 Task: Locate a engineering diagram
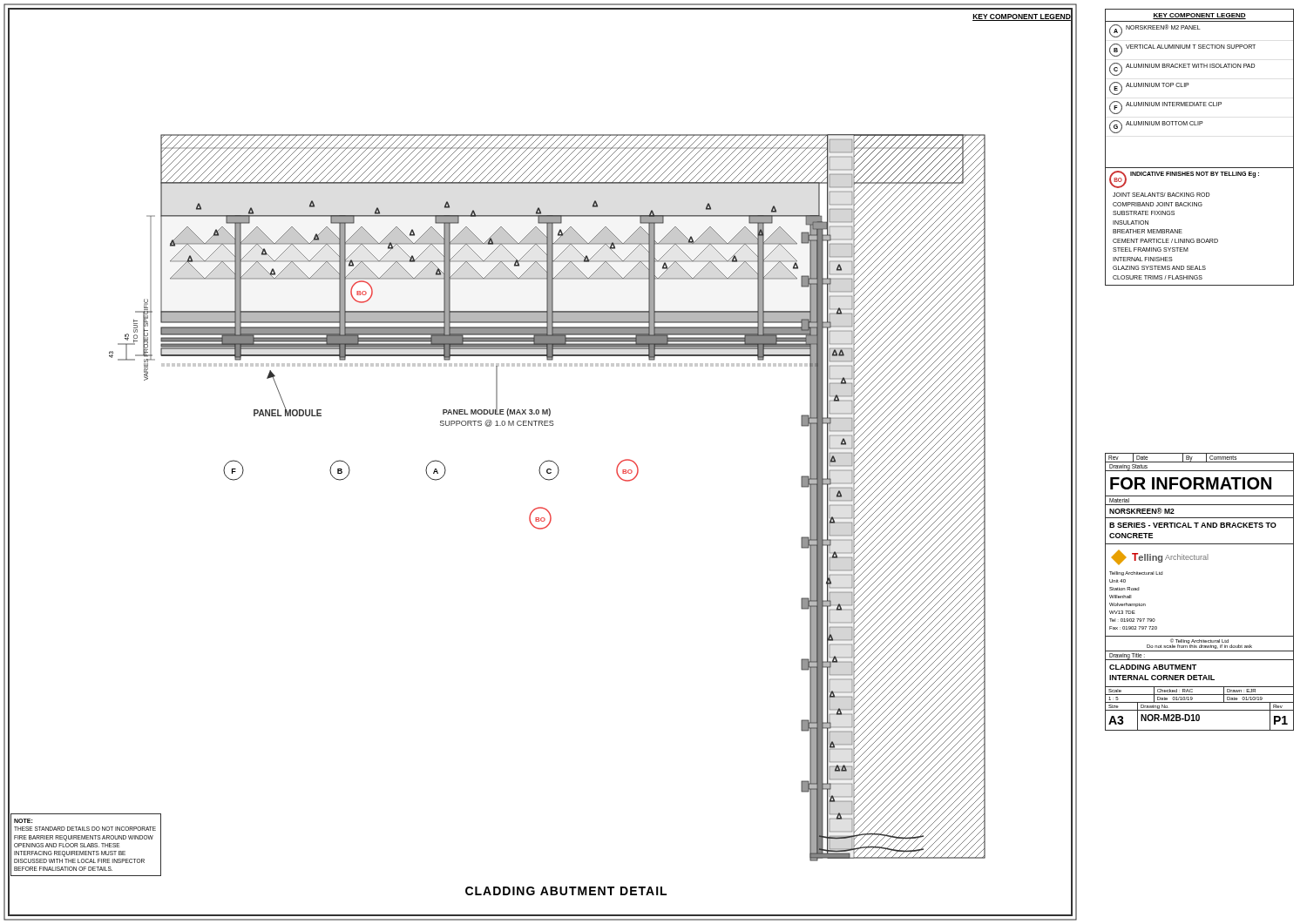coord(540,462)
